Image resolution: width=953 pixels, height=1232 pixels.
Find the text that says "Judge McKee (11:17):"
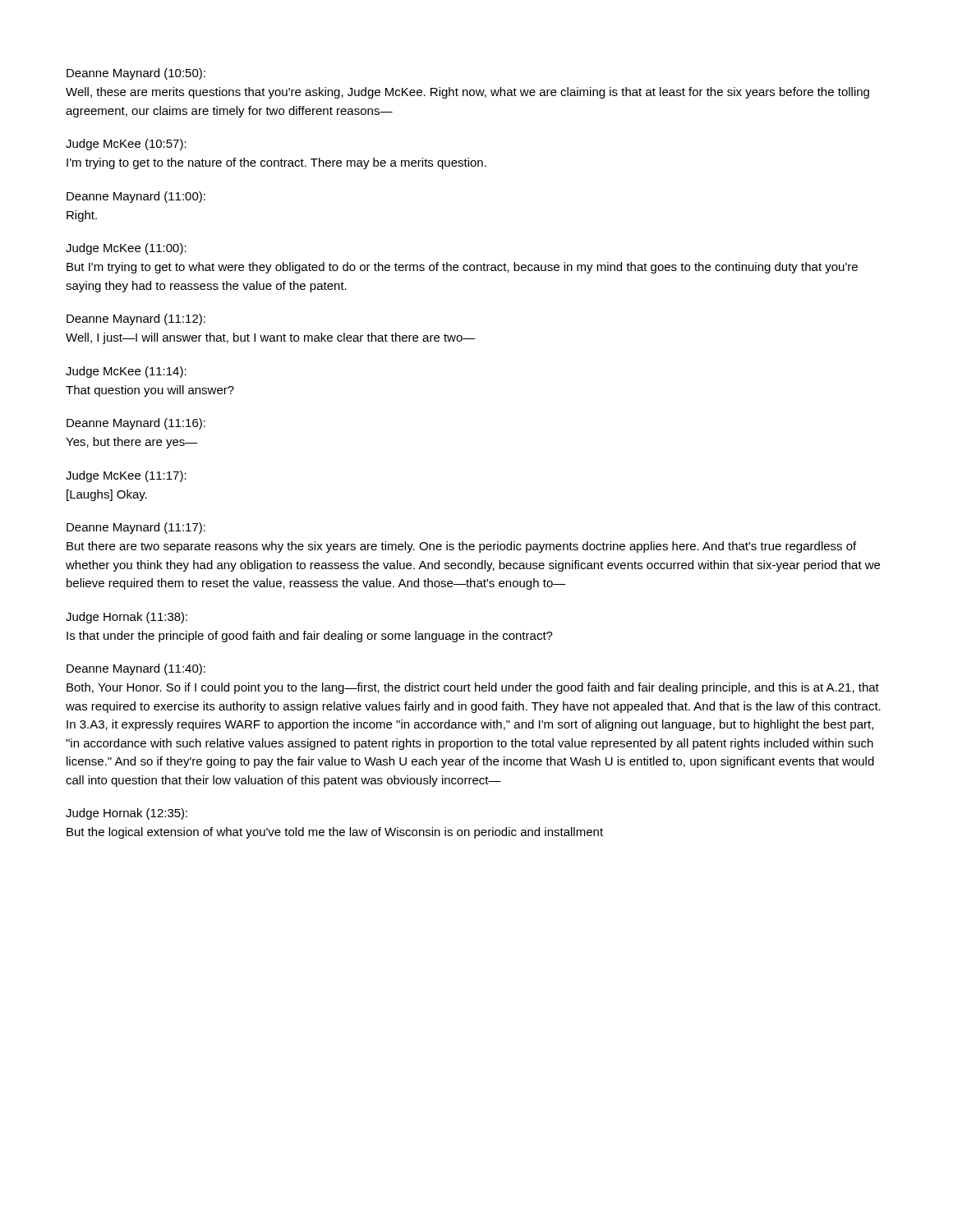point(126,475)
